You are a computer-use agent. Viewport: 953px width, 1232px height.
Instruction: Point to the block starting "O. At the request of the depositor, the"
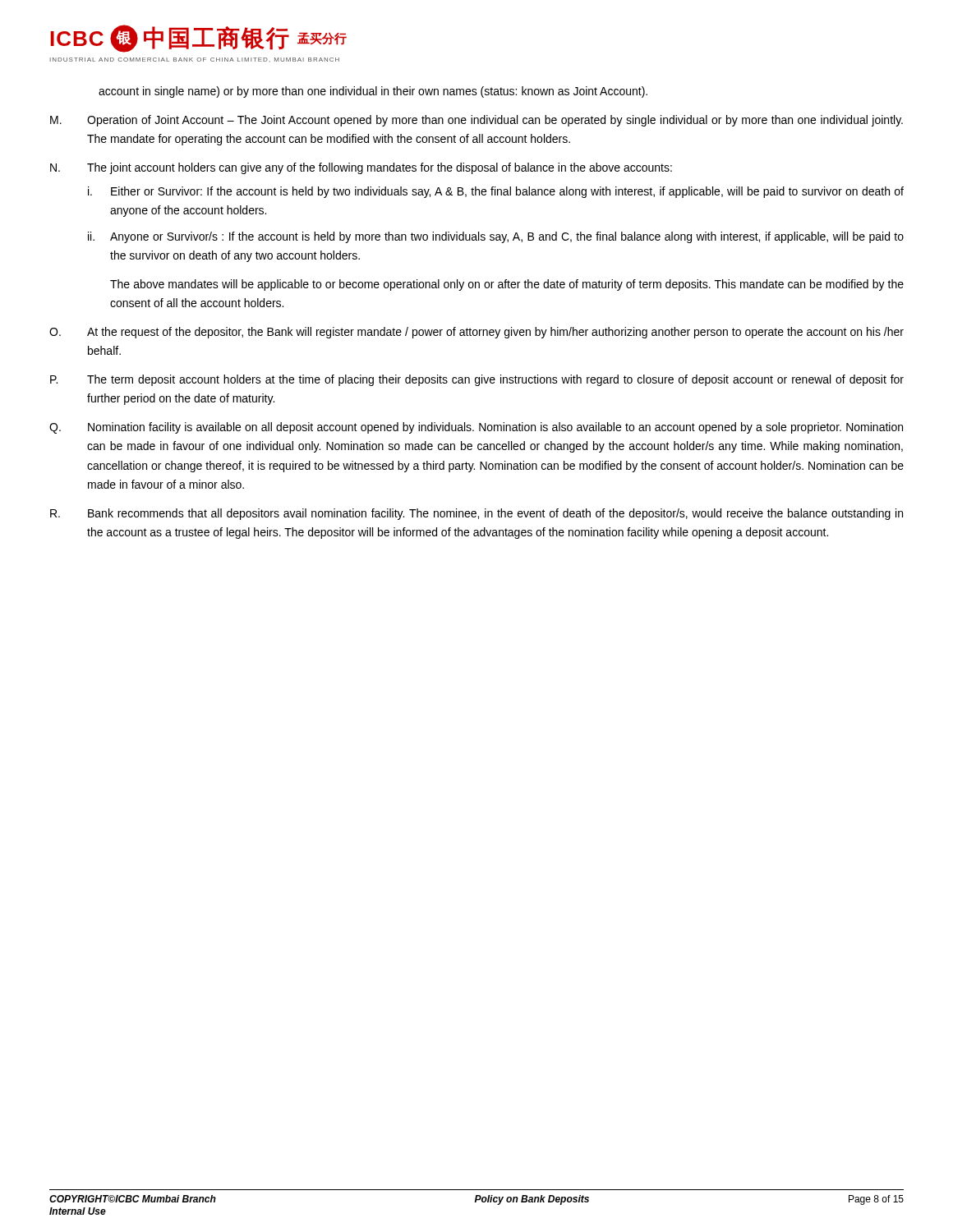tap(476, 342)
